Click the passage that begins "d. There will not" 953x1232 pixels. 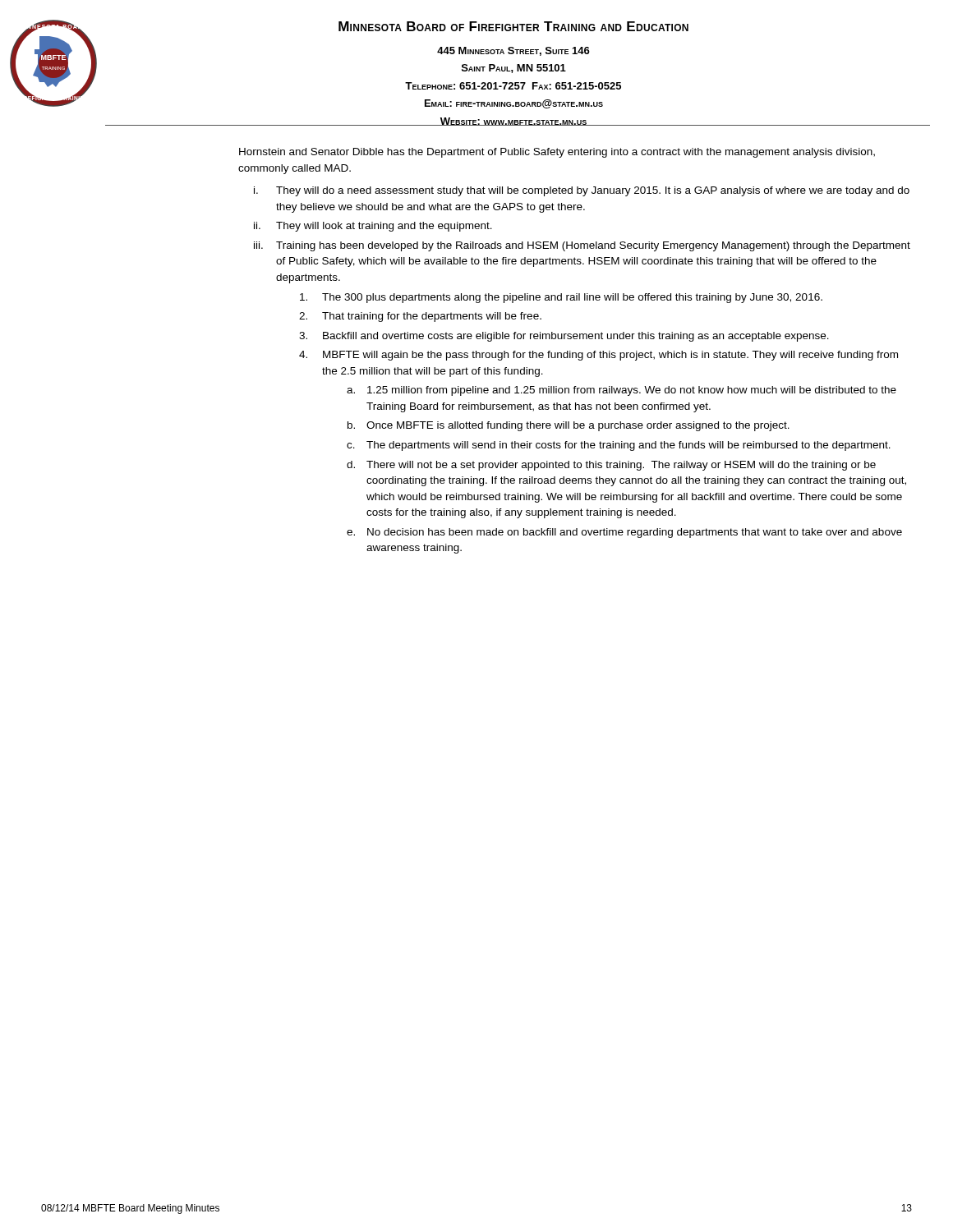click(x=629, y=488)
